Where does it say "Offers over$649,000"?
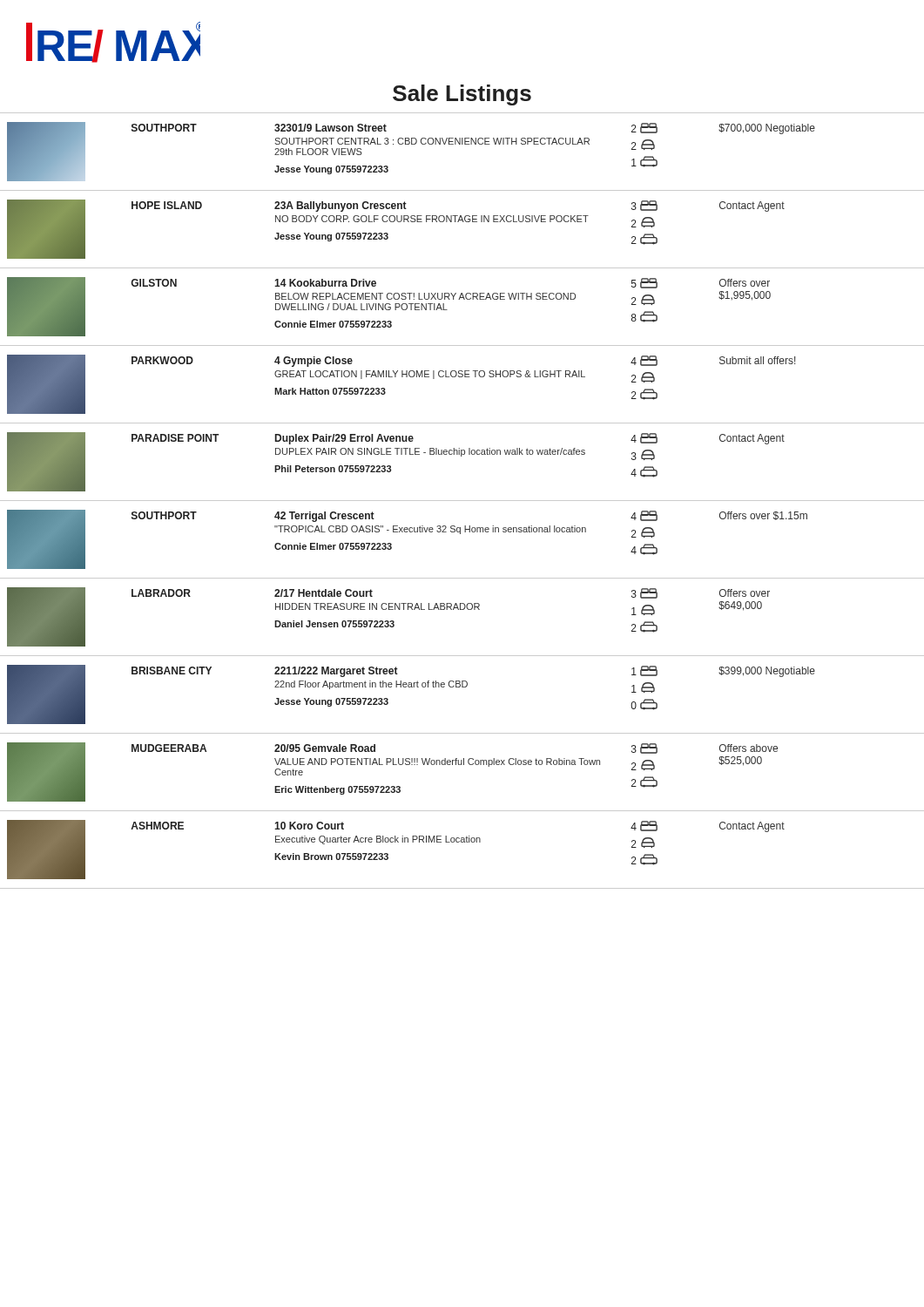Image resolution: width=924 pixels, height=1307 pixels. [x=744, y=599]
